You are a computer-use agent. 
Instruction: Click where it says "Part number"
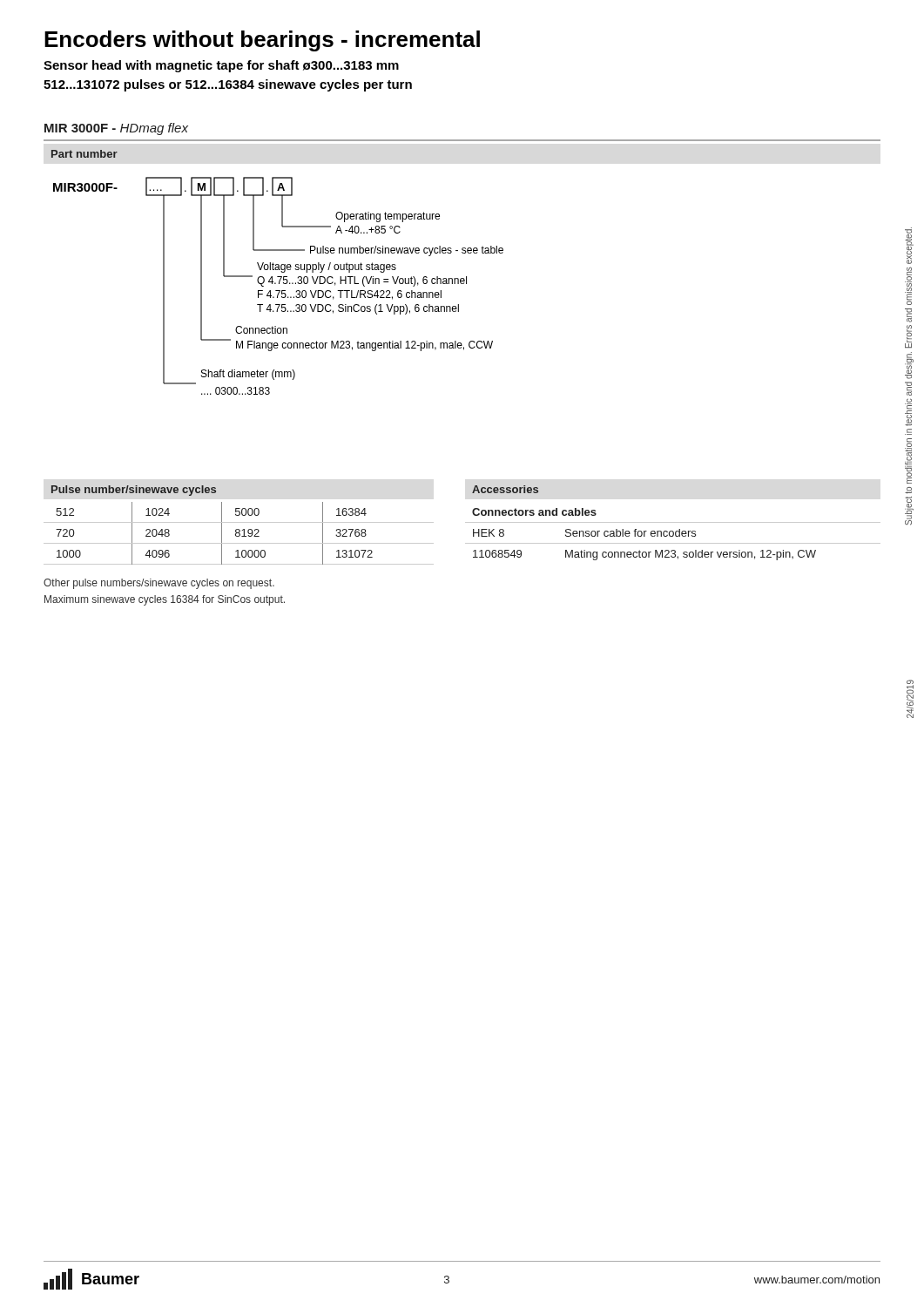pyautogui.click(x=84, y=154)
